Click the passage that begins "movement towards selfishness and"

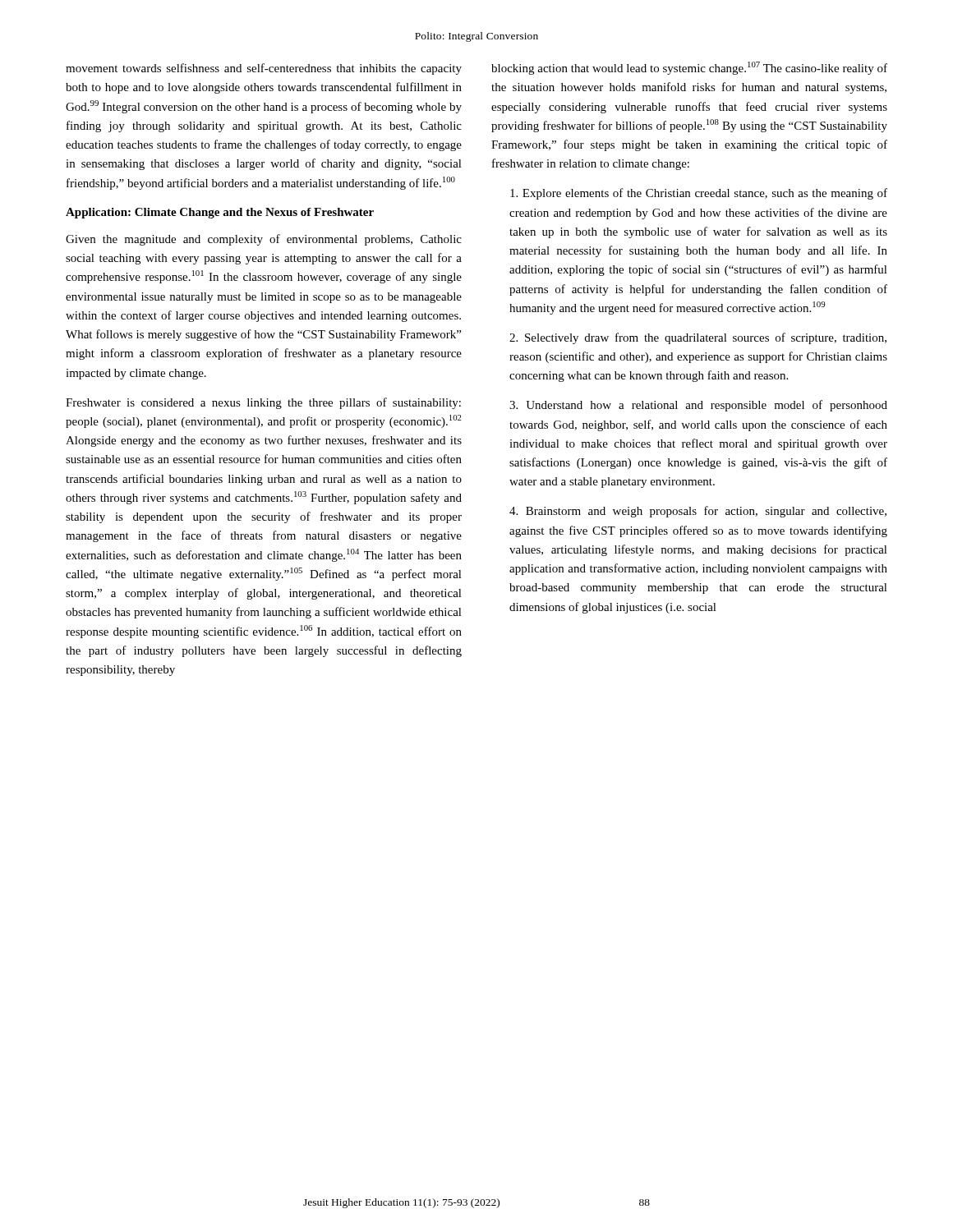(x=264, y=126)
